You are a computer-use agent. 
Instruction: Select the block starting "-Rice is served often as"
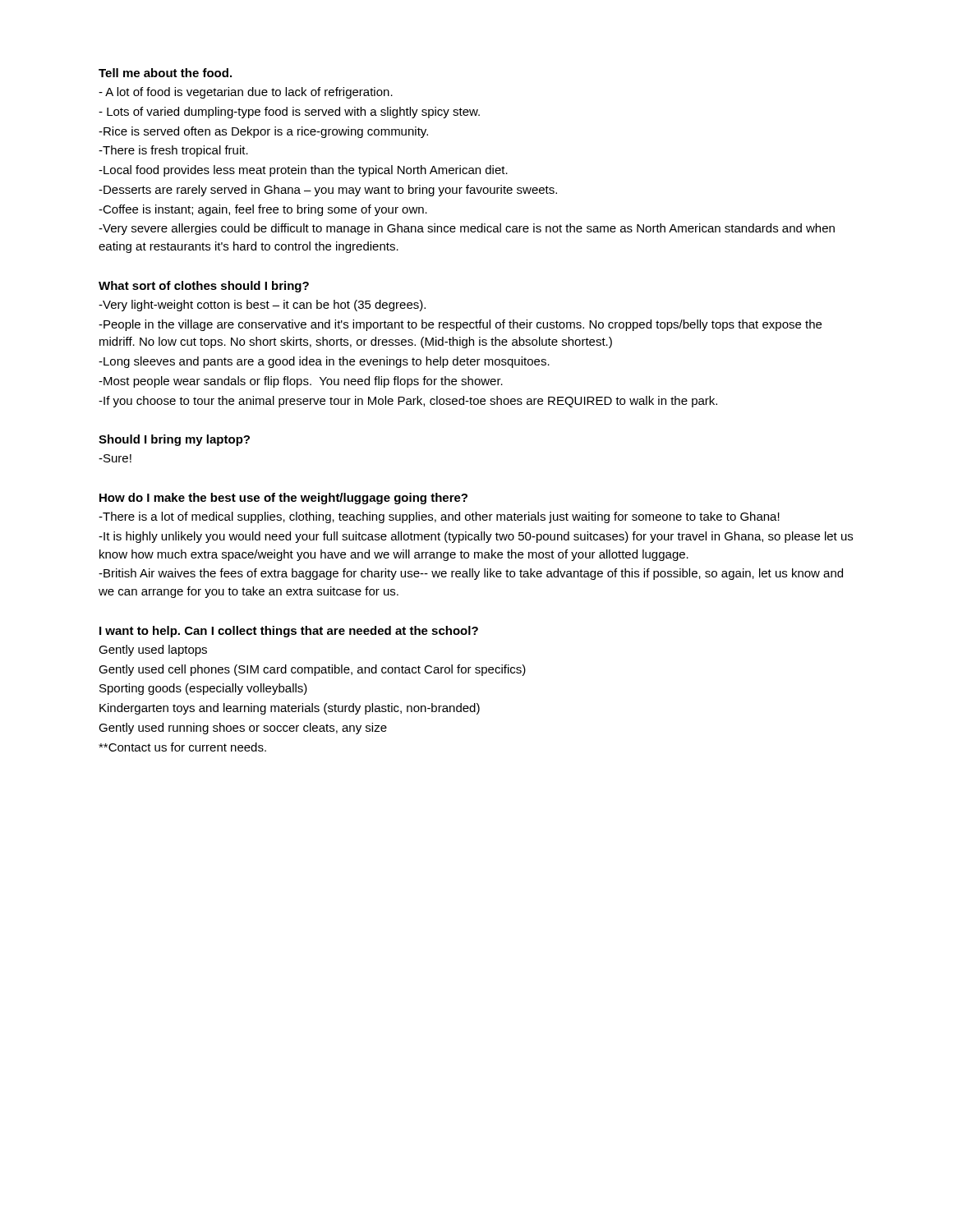[264, 131]
